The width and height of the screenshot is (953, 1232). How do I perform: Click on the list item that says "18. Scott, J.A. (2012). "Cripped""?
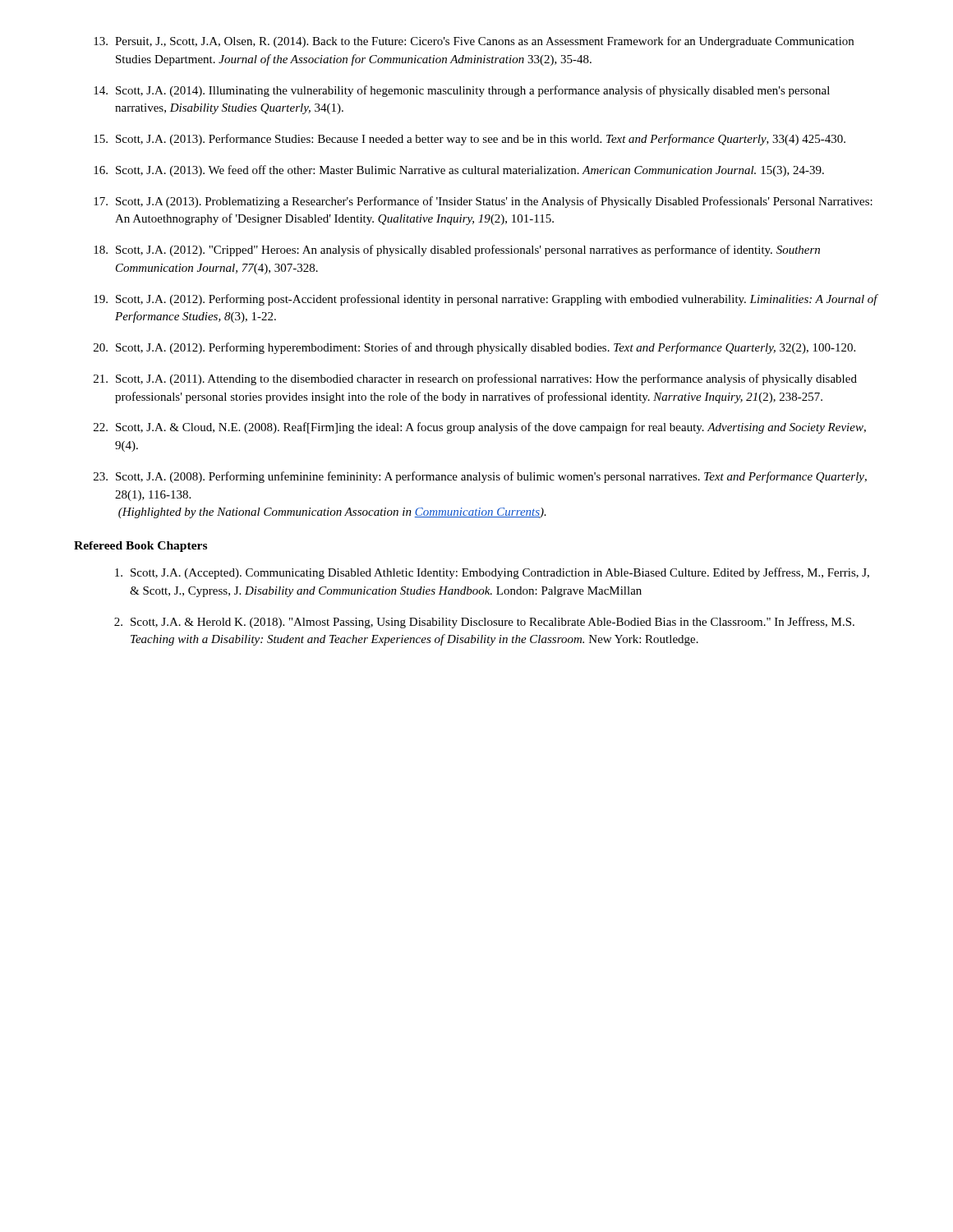pos(476,259)
